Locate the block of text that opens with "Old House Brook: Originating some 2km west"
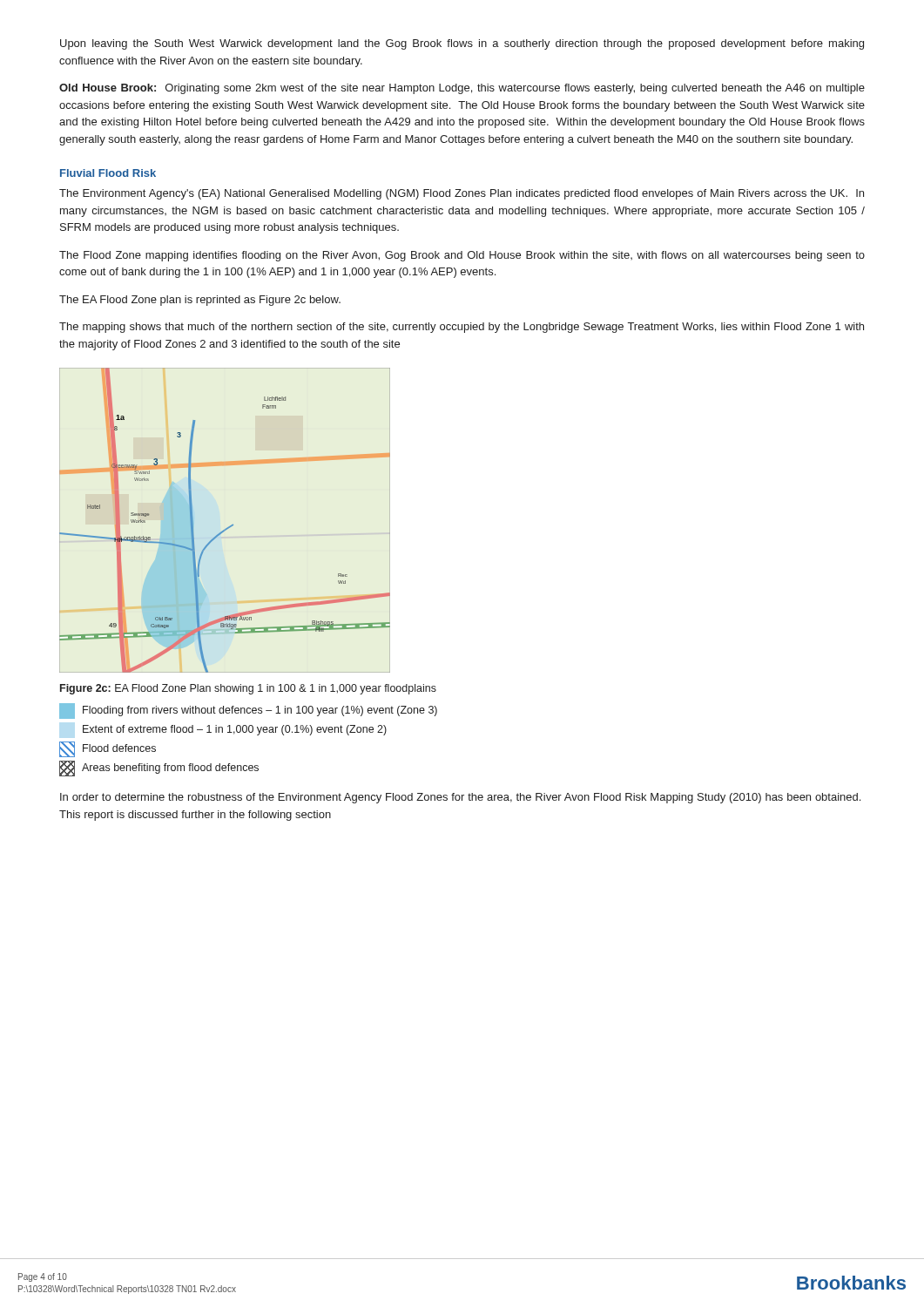 [x=462, y=113]
